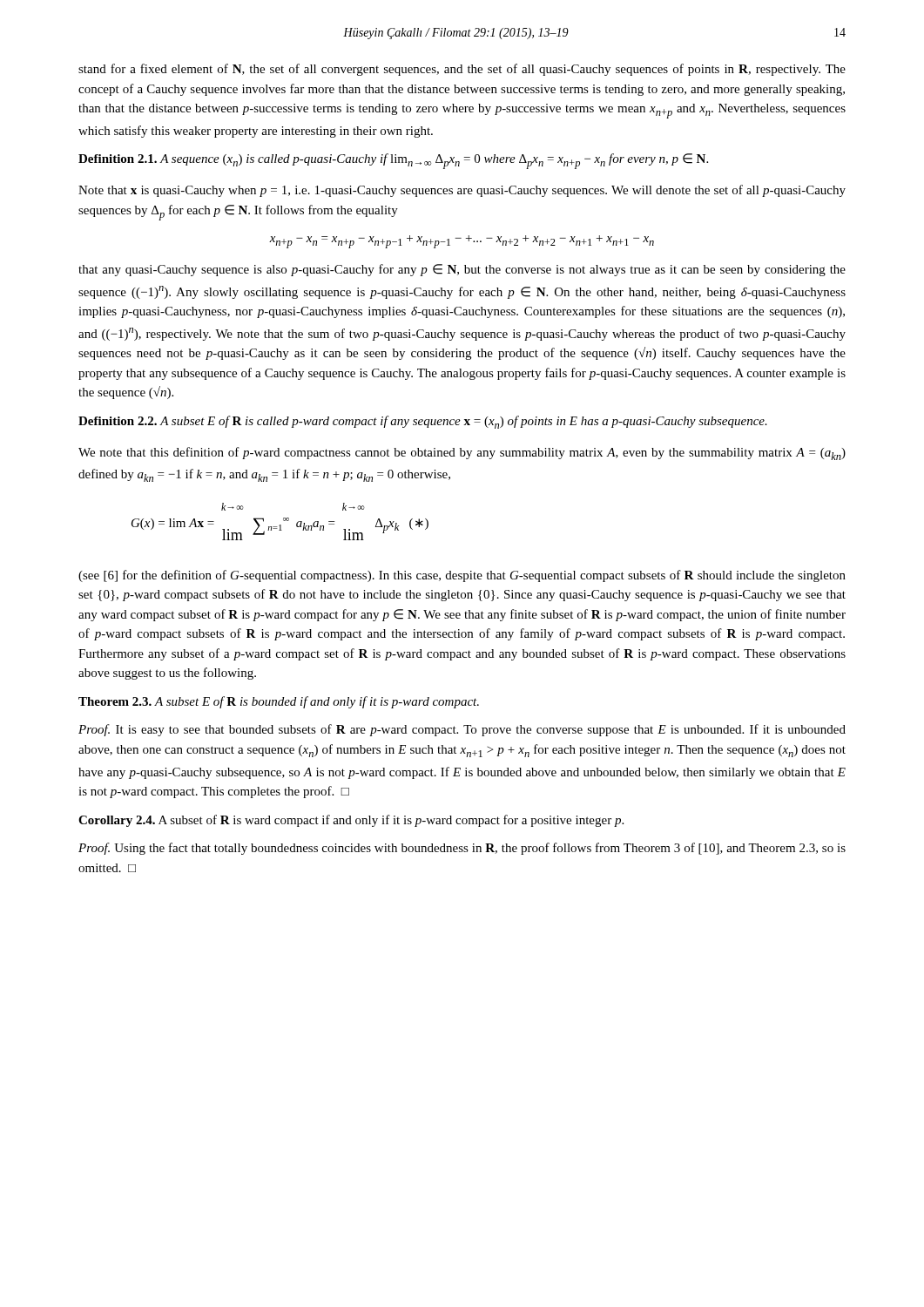Screen dimensions: 1307x924
Task: Click on the text starting "Note that x is quasi-Cauchy when p ="
Action: [x=462, y=201]
